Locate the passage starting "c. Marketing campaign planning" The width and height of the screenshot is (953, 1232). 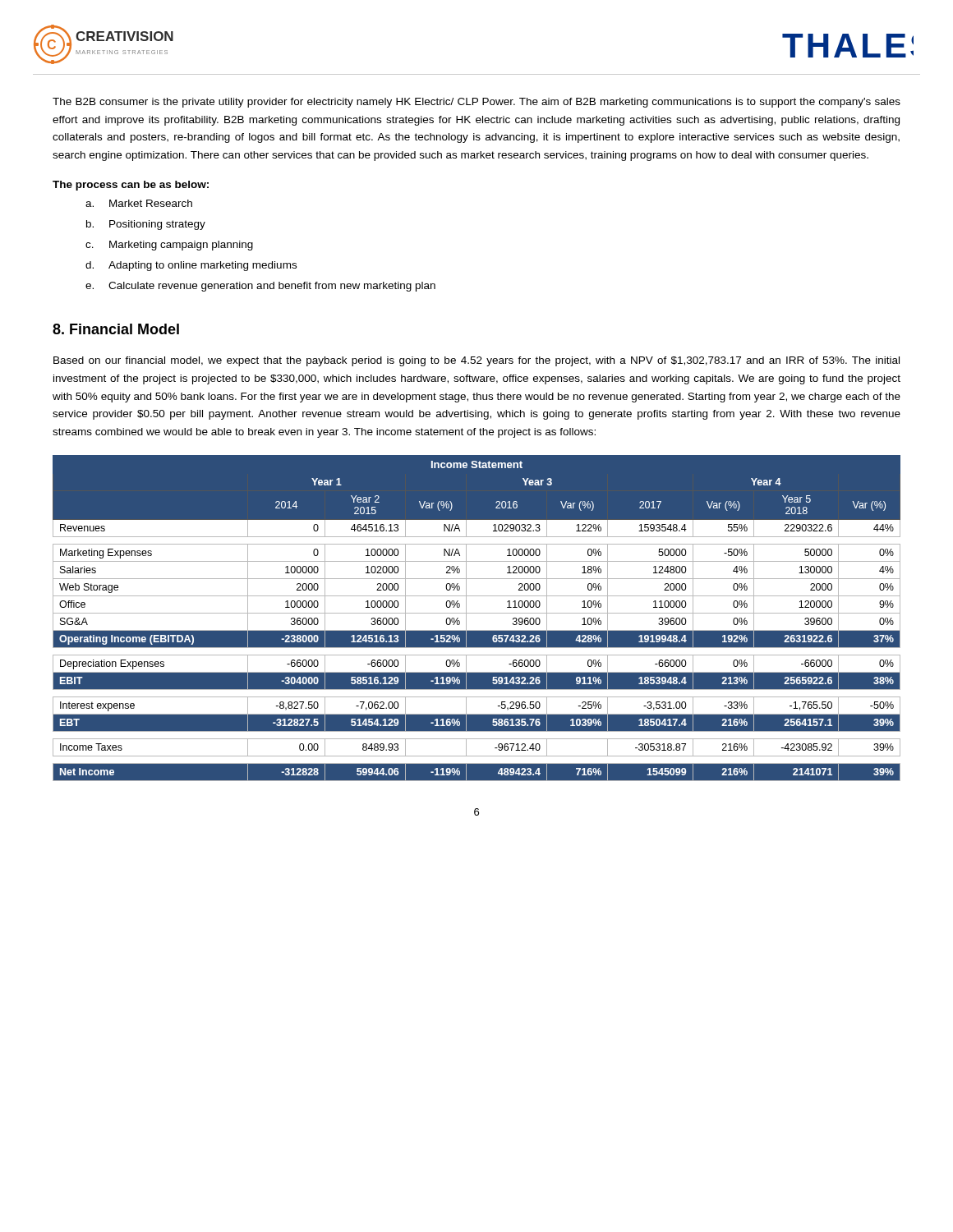coord(169,245)
